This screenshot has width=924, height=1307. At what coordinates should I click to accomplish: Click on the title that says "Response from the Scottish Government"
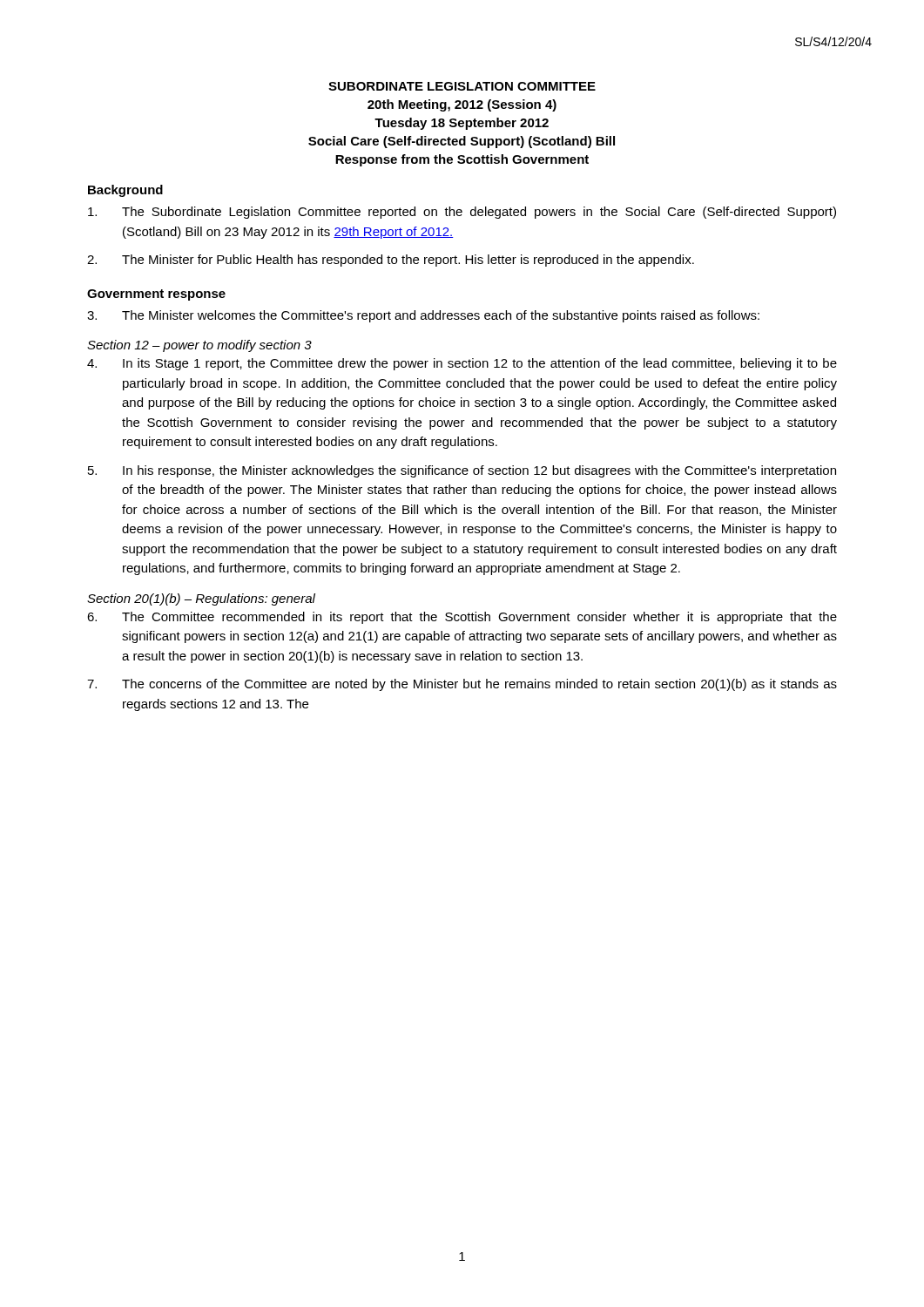click(x=462, y=159)
